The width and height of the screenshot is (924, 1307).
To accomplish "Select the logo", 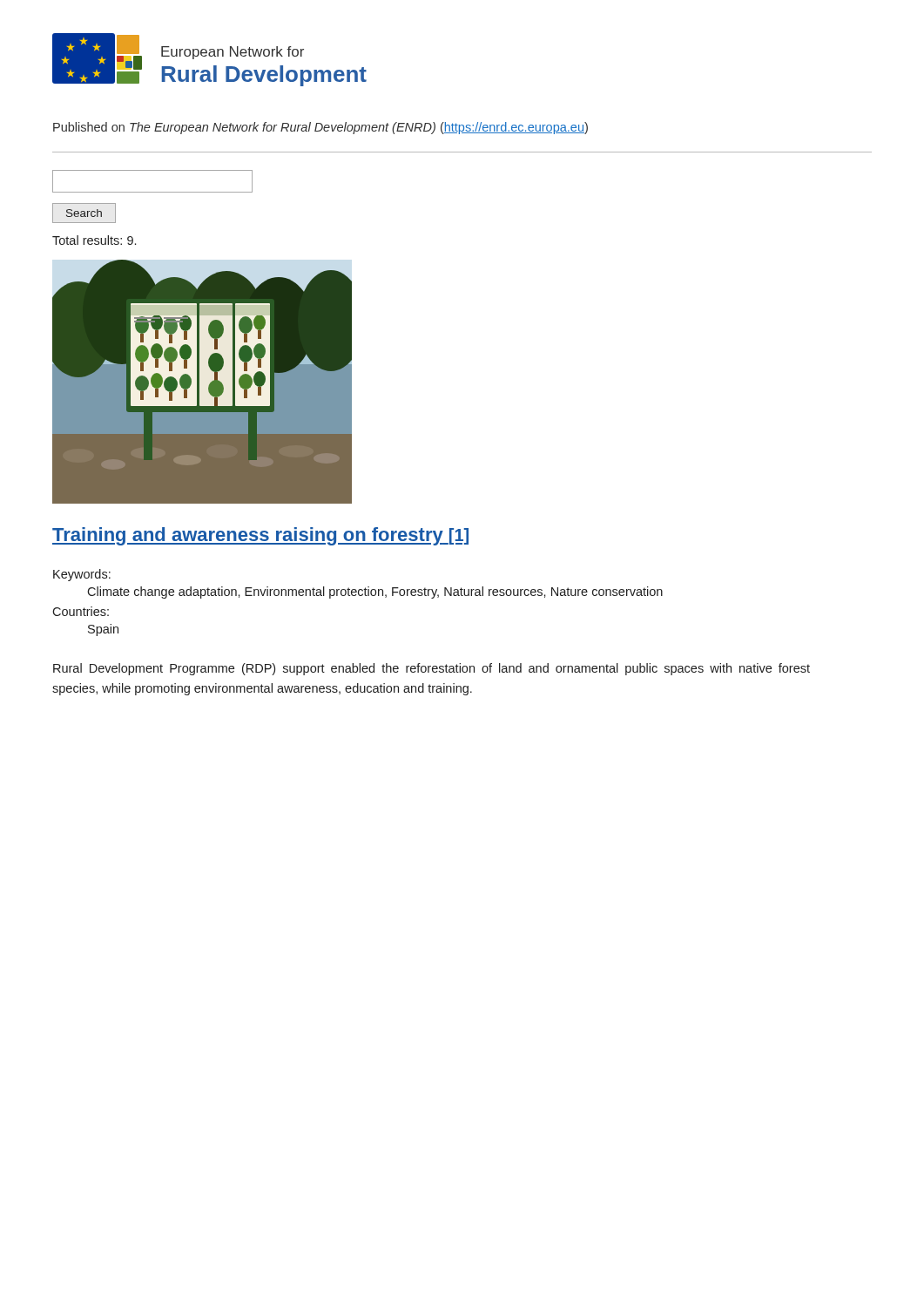I will pos(462,65).
